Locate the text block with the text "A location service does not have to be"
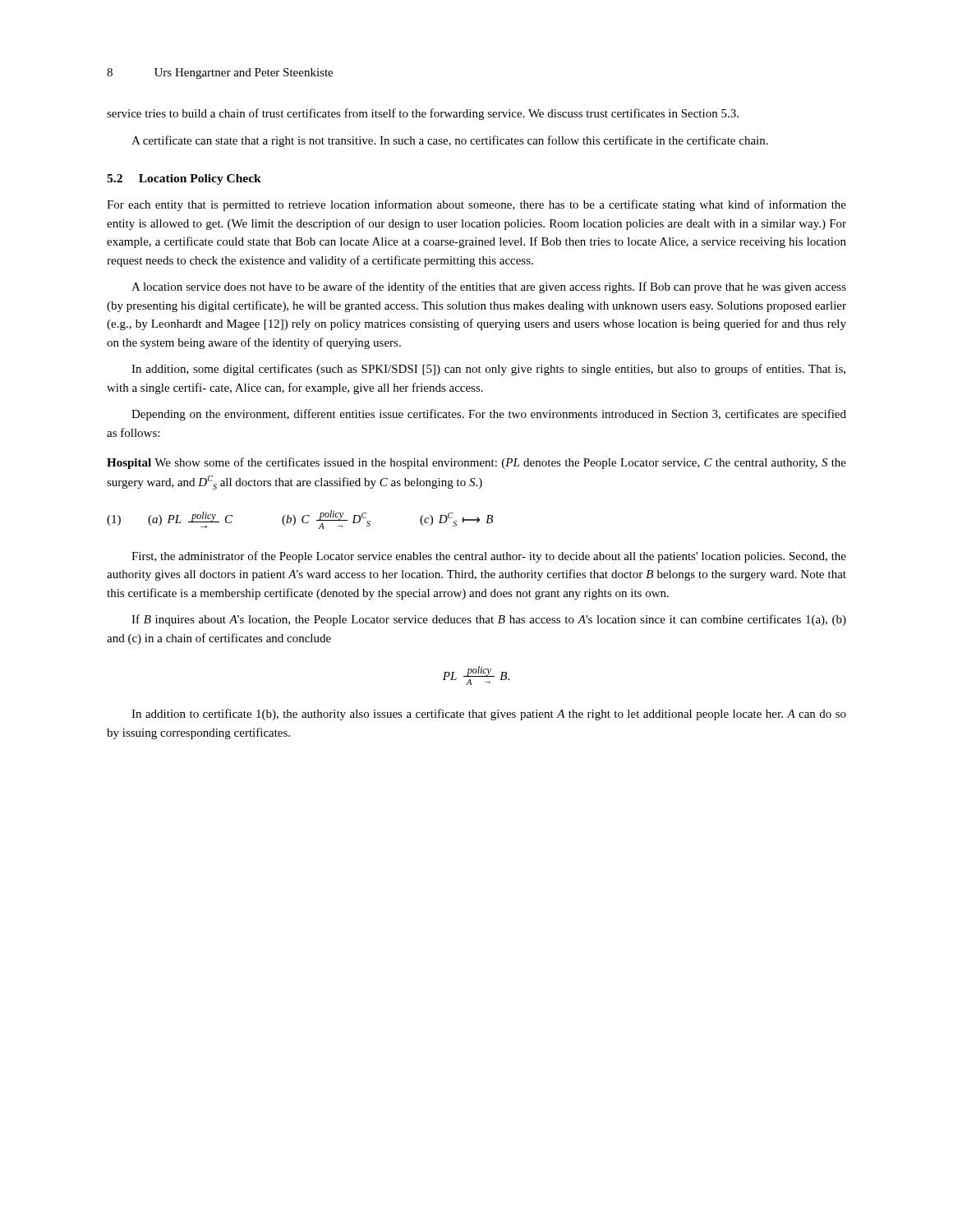Screen dimensions: 1232x953 476,315
